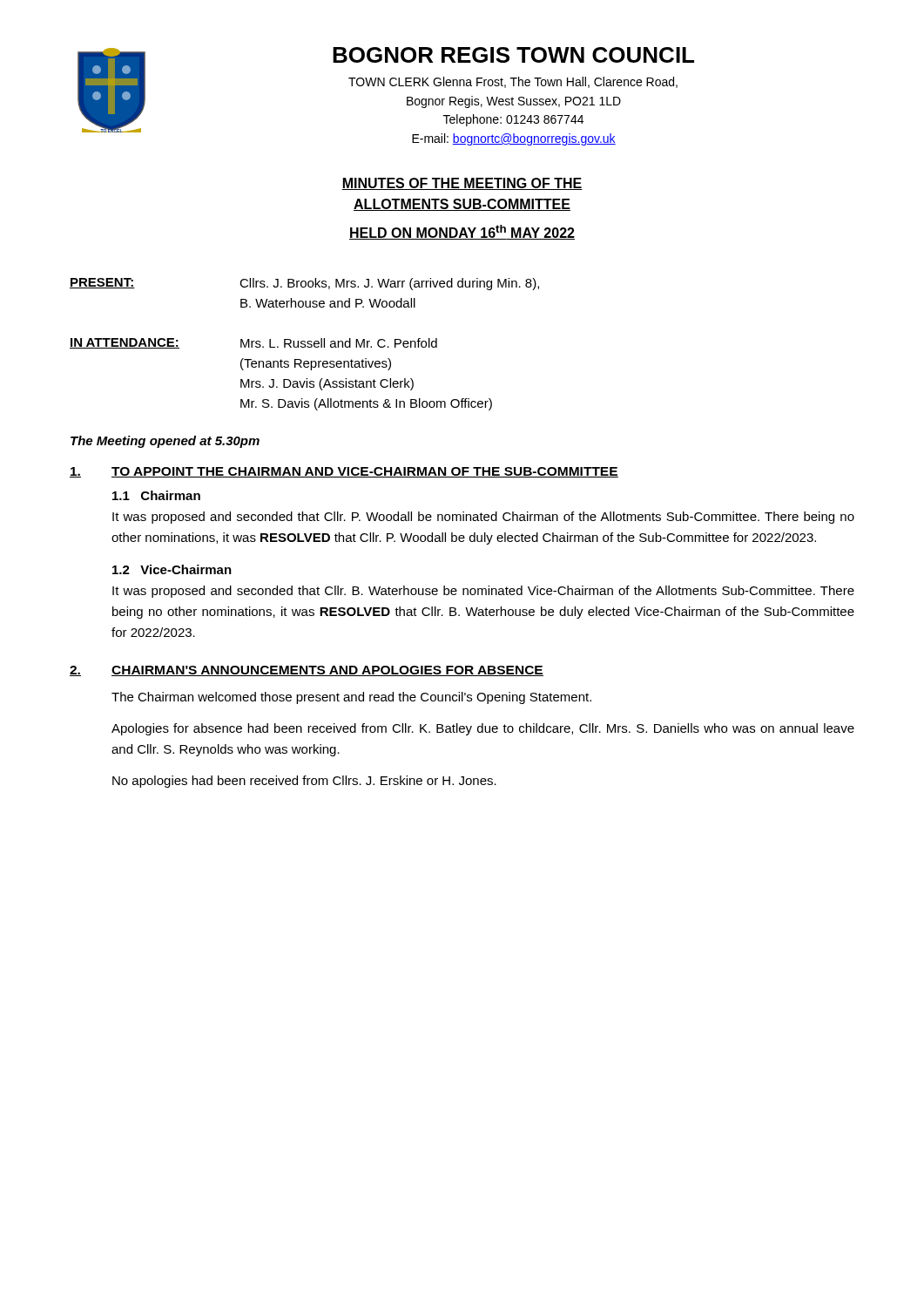The image size is (924, 1307).
Task: Click where it says "The Meeting opened at 5.30pm"
Action: pyautogui.click(x=165, y=440)
